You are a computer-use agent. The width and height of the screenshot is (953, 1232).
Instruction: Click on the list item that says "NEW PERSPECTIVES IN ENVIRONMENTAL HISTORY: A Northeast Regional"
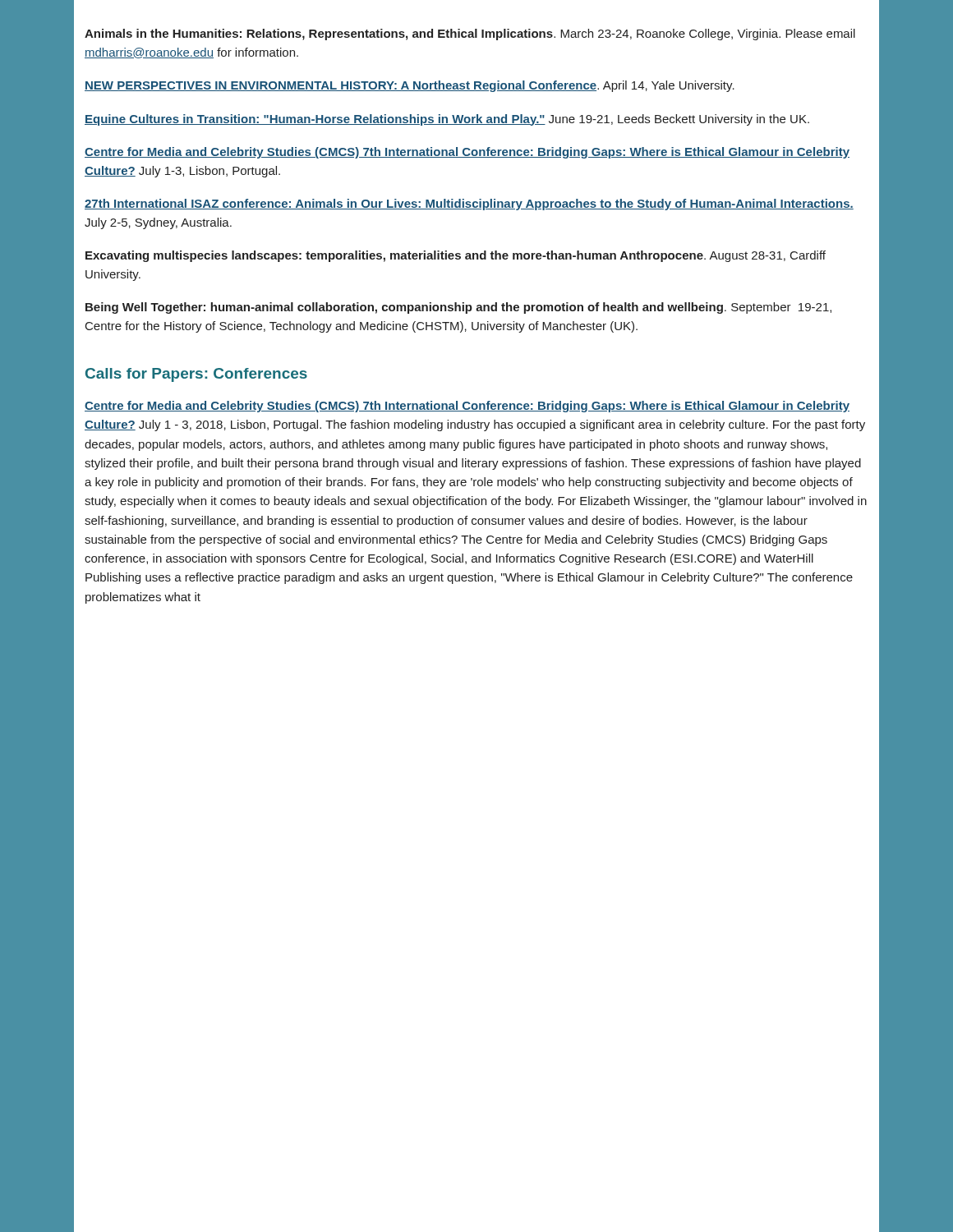[x=410, y=85]
